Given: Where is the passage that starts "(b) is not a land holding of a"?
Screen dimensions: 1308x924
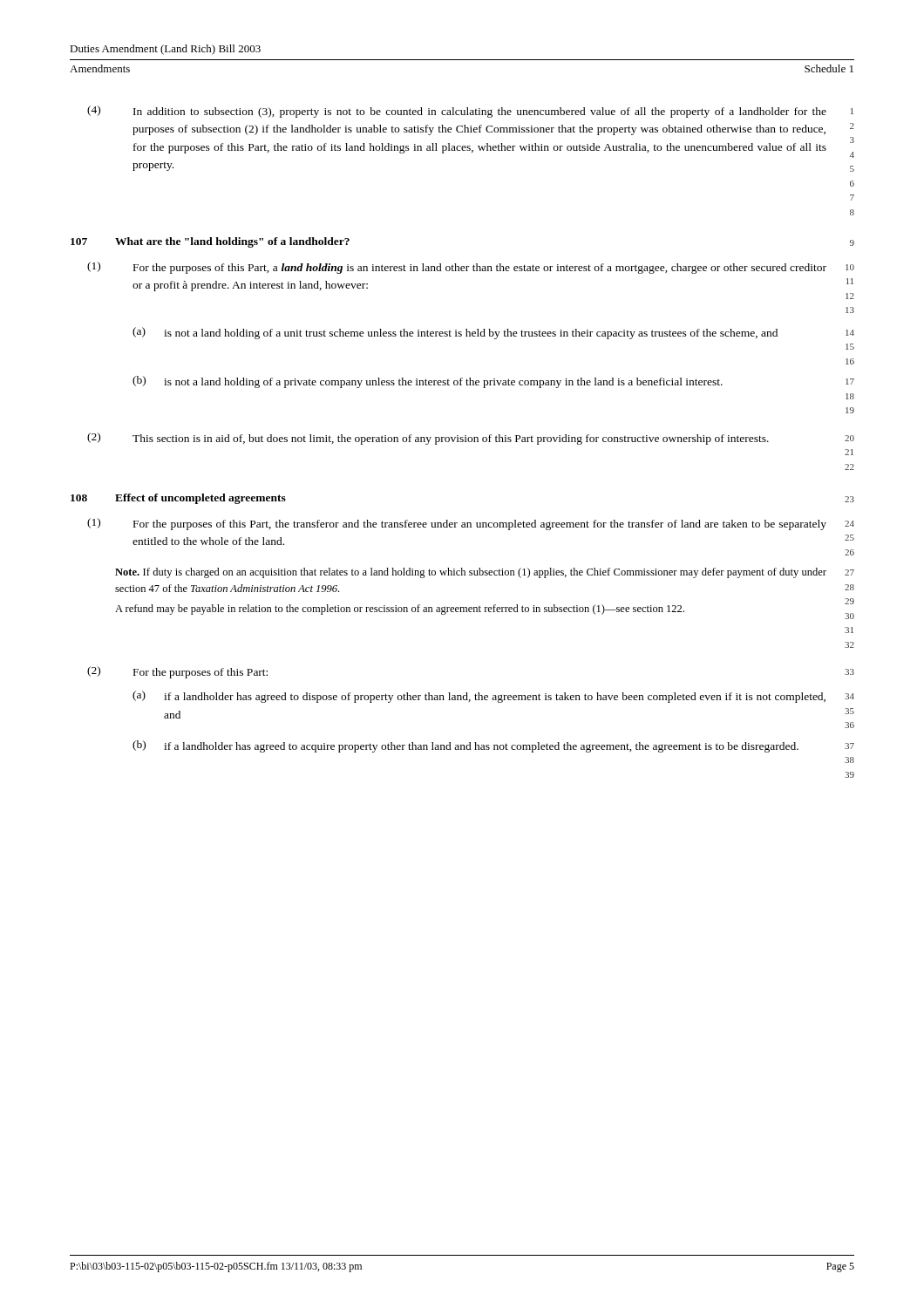Looking at the screenshot, I should click(462, 395).
